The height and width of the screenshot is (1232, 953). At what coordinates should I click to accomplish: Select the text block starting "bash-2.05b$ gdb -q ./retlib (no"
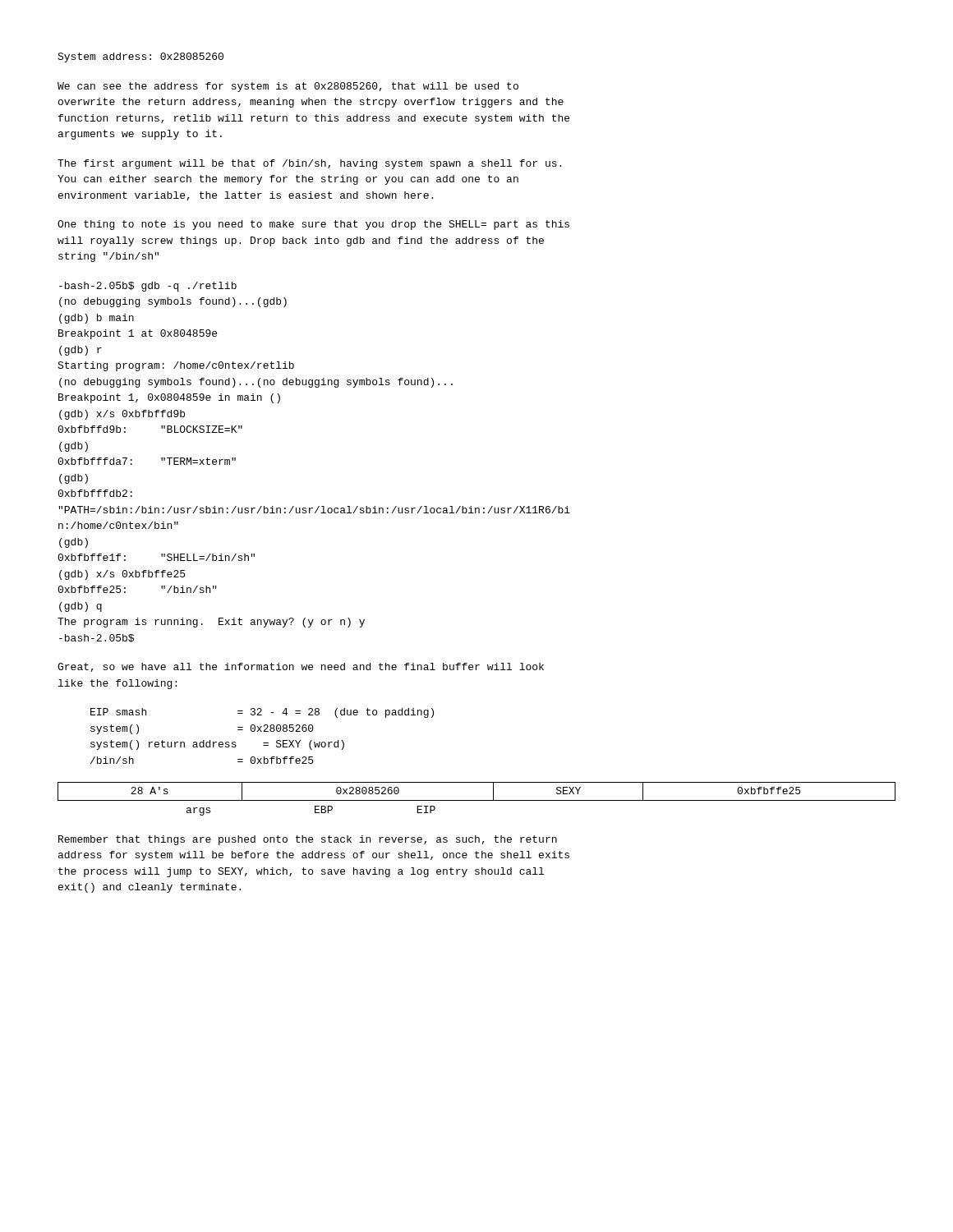[148, 287]
